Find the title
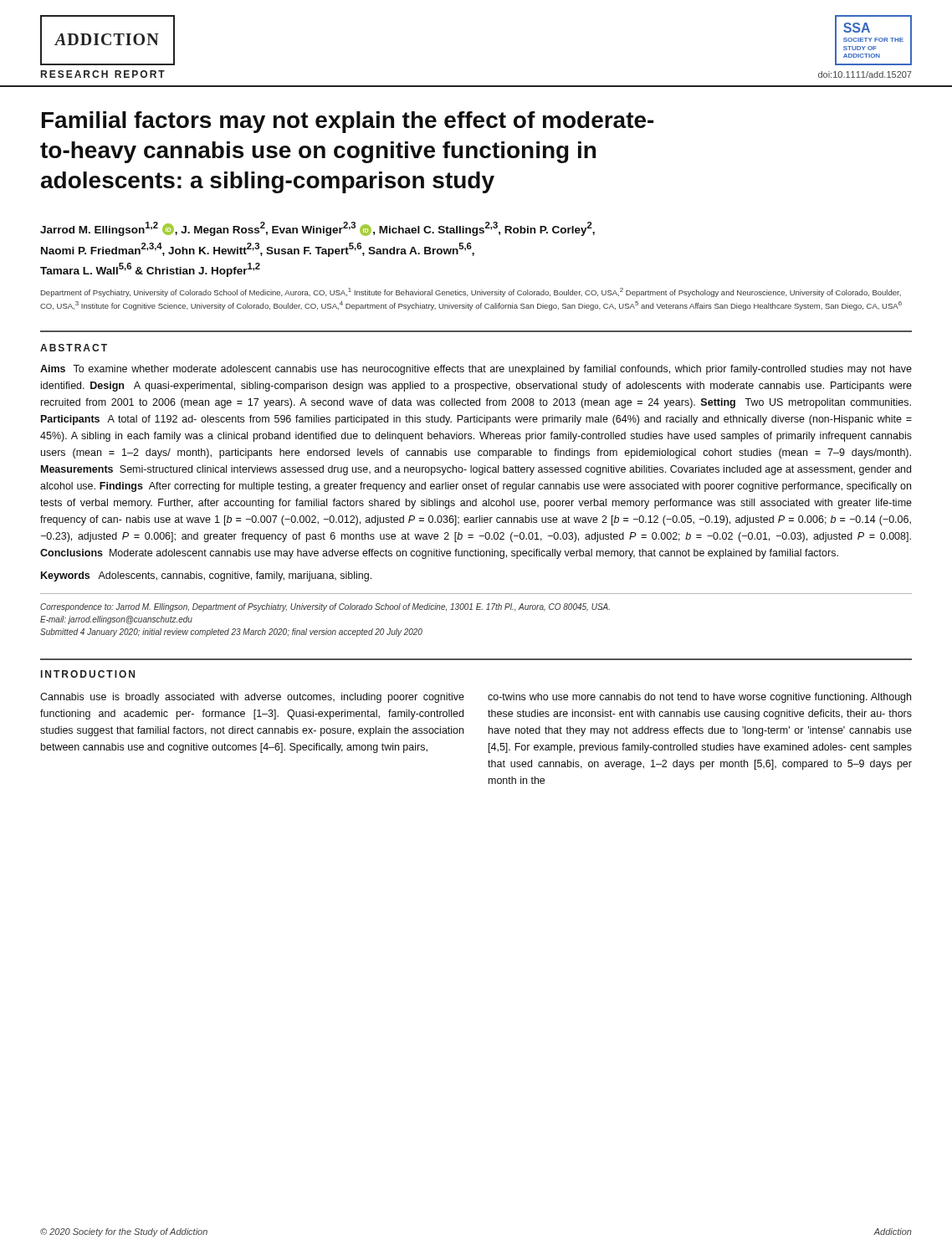 tap(476, 150)
